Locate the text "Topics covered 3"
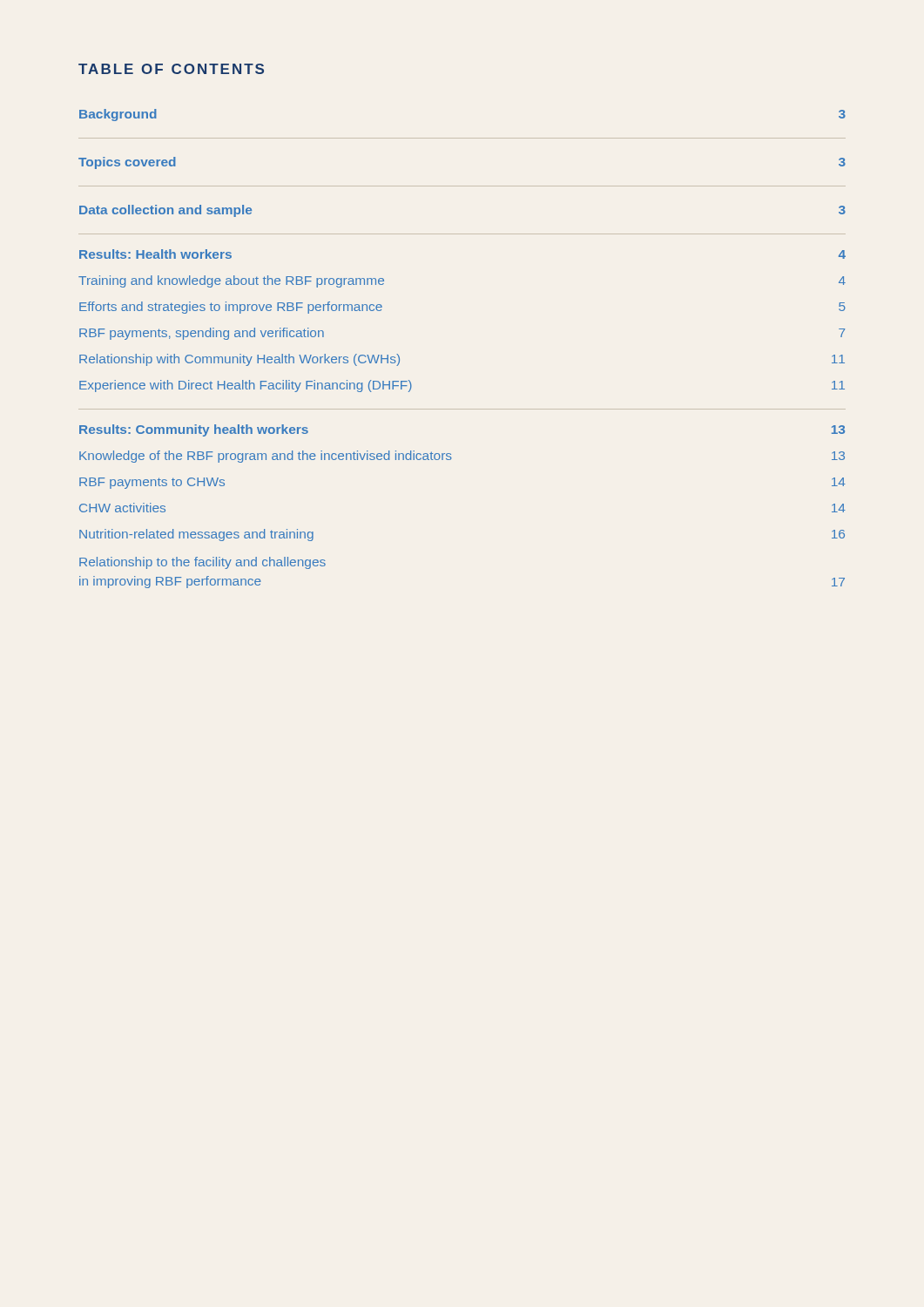The height and width of the screenshot is (1307, 924). pos(127,163)
